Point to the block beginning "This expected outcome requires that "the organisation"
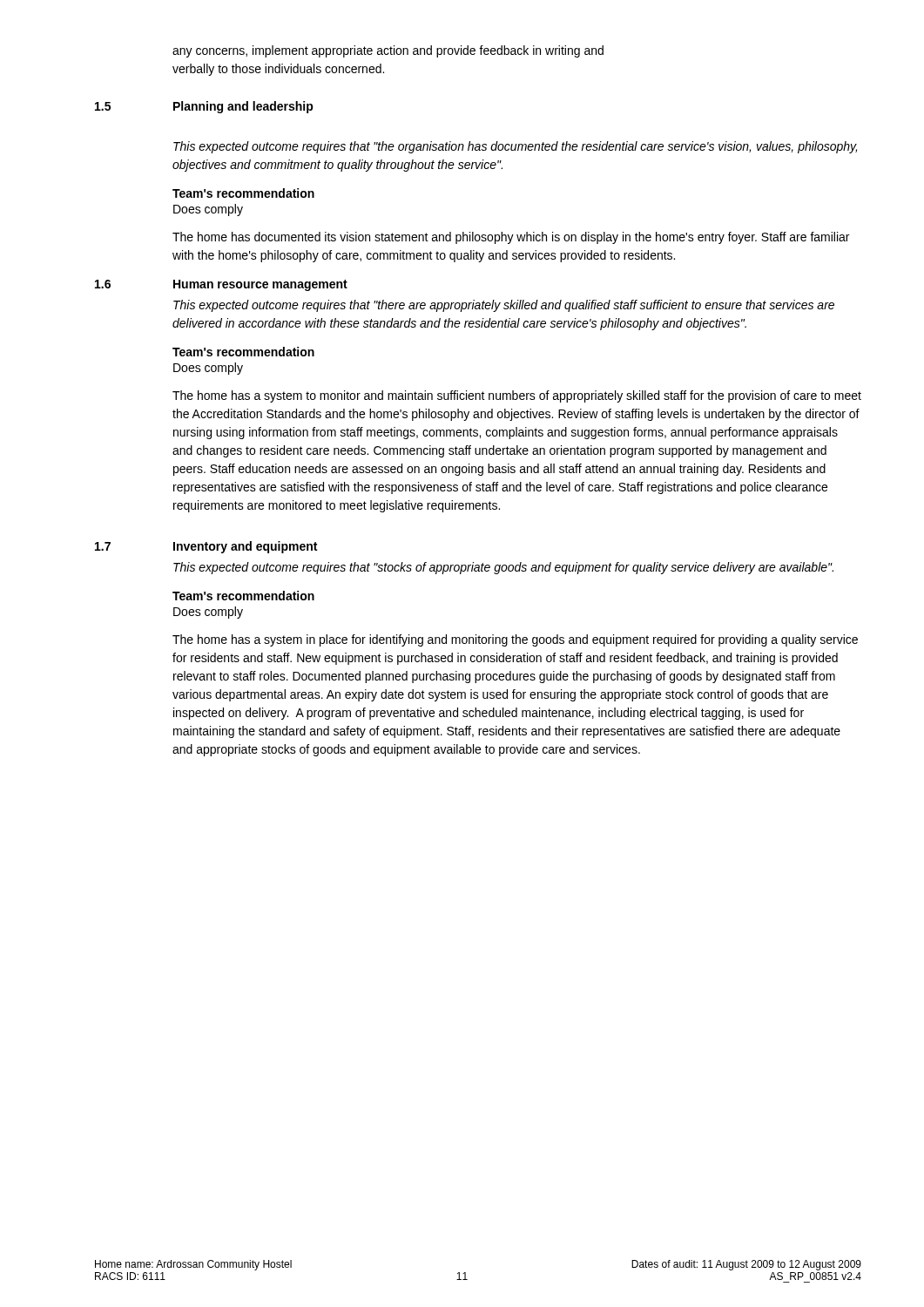 coord(516,156)
